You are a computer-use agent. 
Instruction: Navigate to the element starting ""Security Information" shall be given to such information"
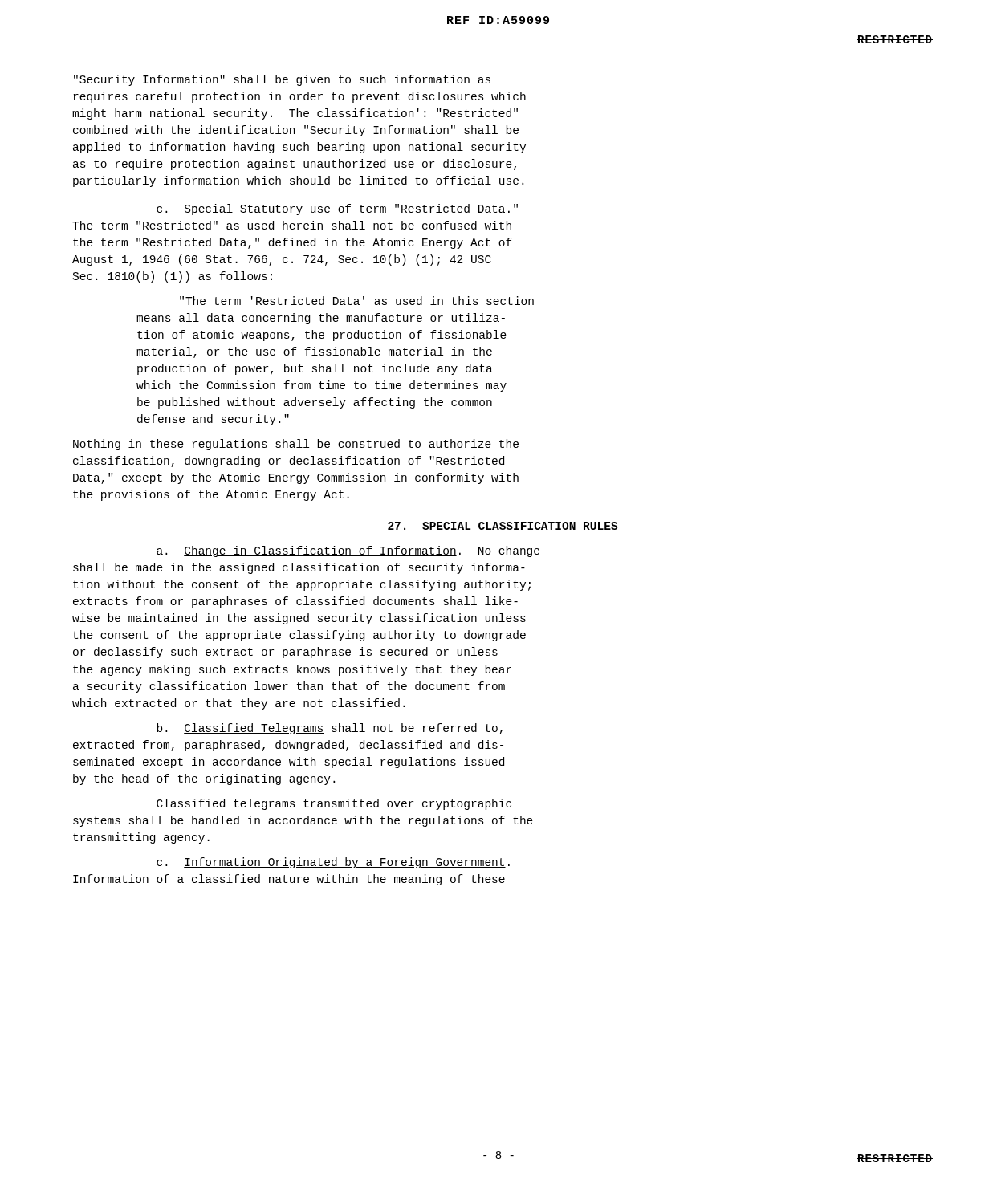(x=299, y=131)
